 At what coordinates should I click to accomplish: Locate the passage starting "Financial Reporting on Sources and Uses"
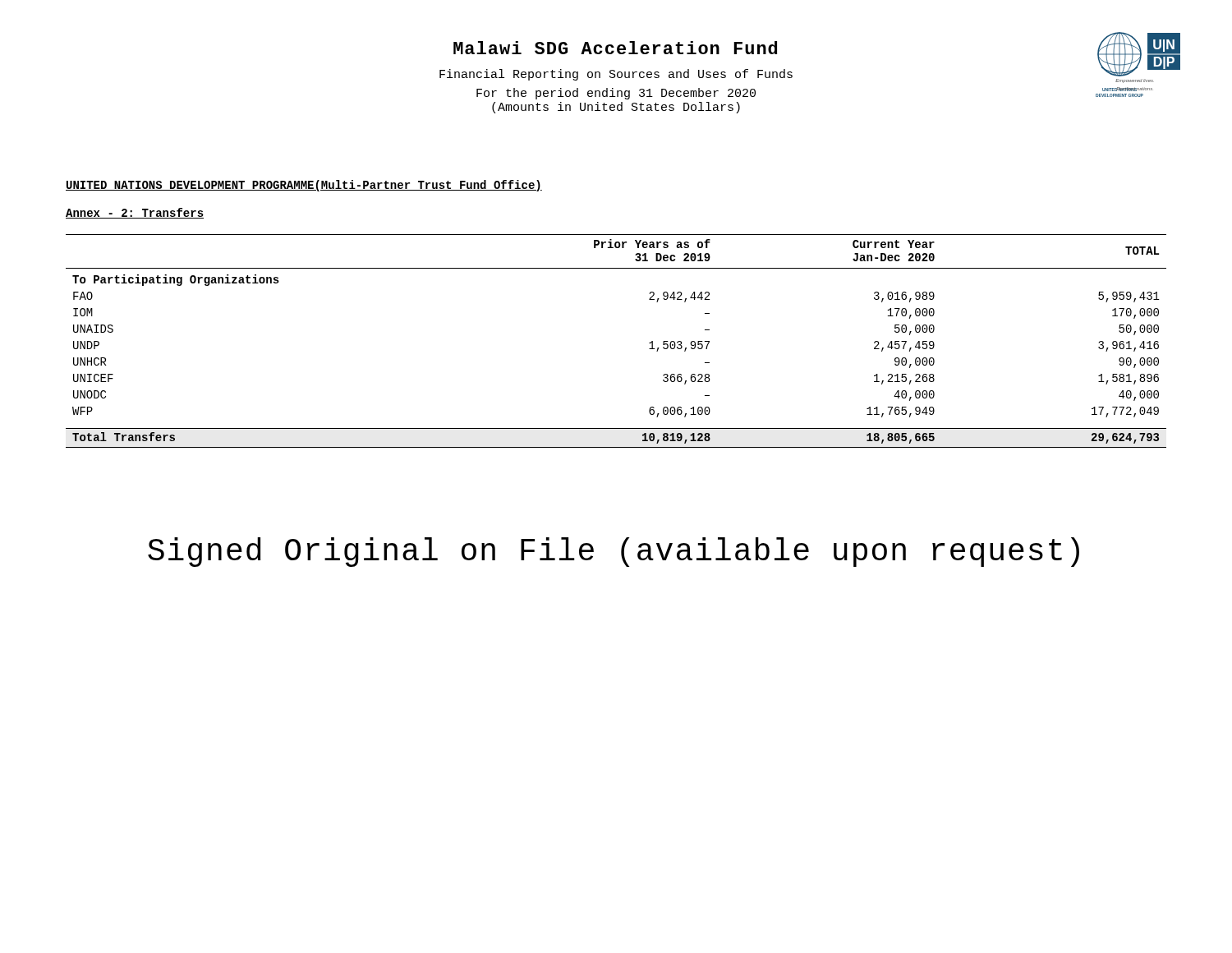616,75
